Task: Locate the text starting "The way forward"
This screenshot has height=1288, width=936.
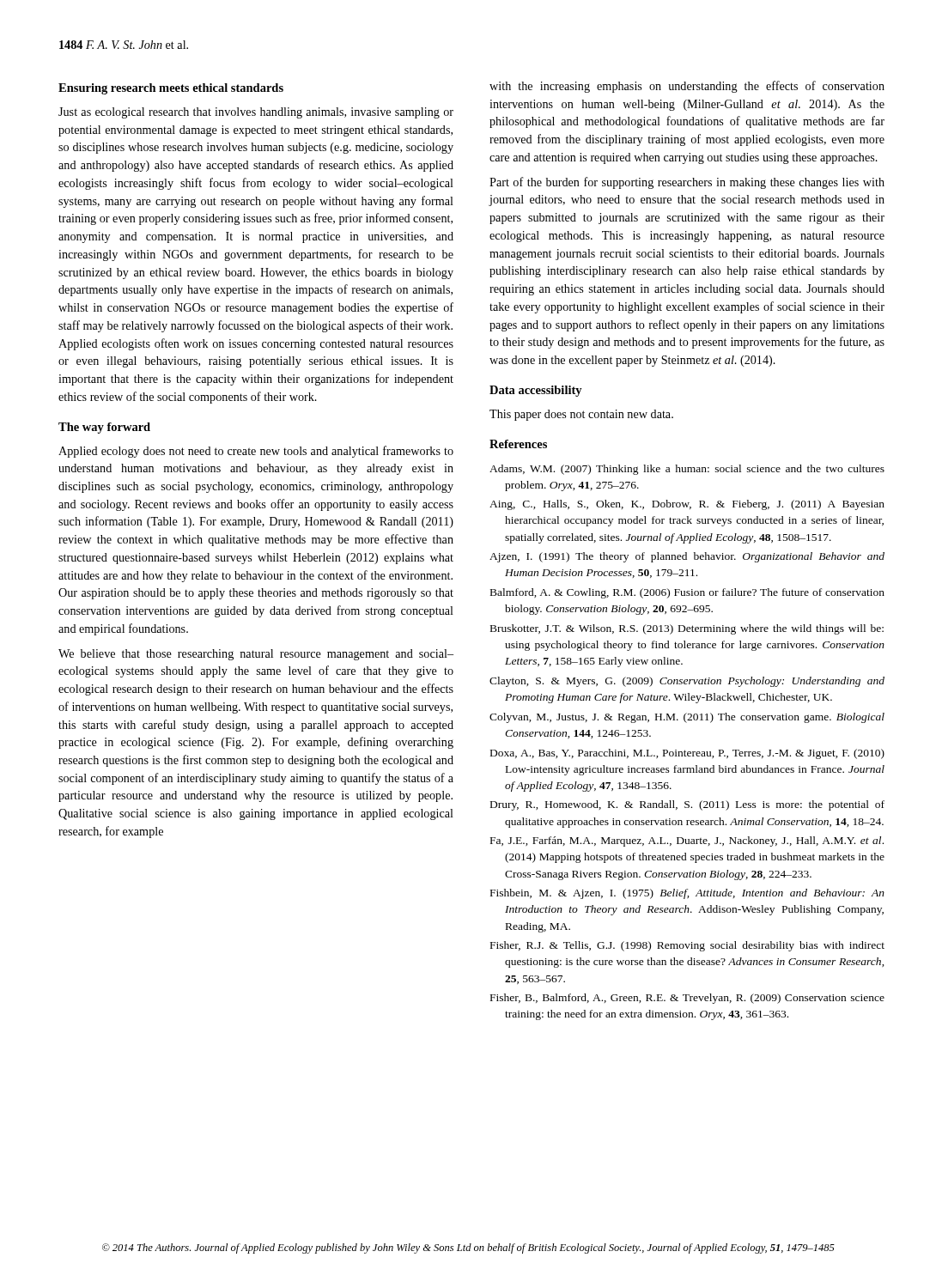Action: (104, 426)
